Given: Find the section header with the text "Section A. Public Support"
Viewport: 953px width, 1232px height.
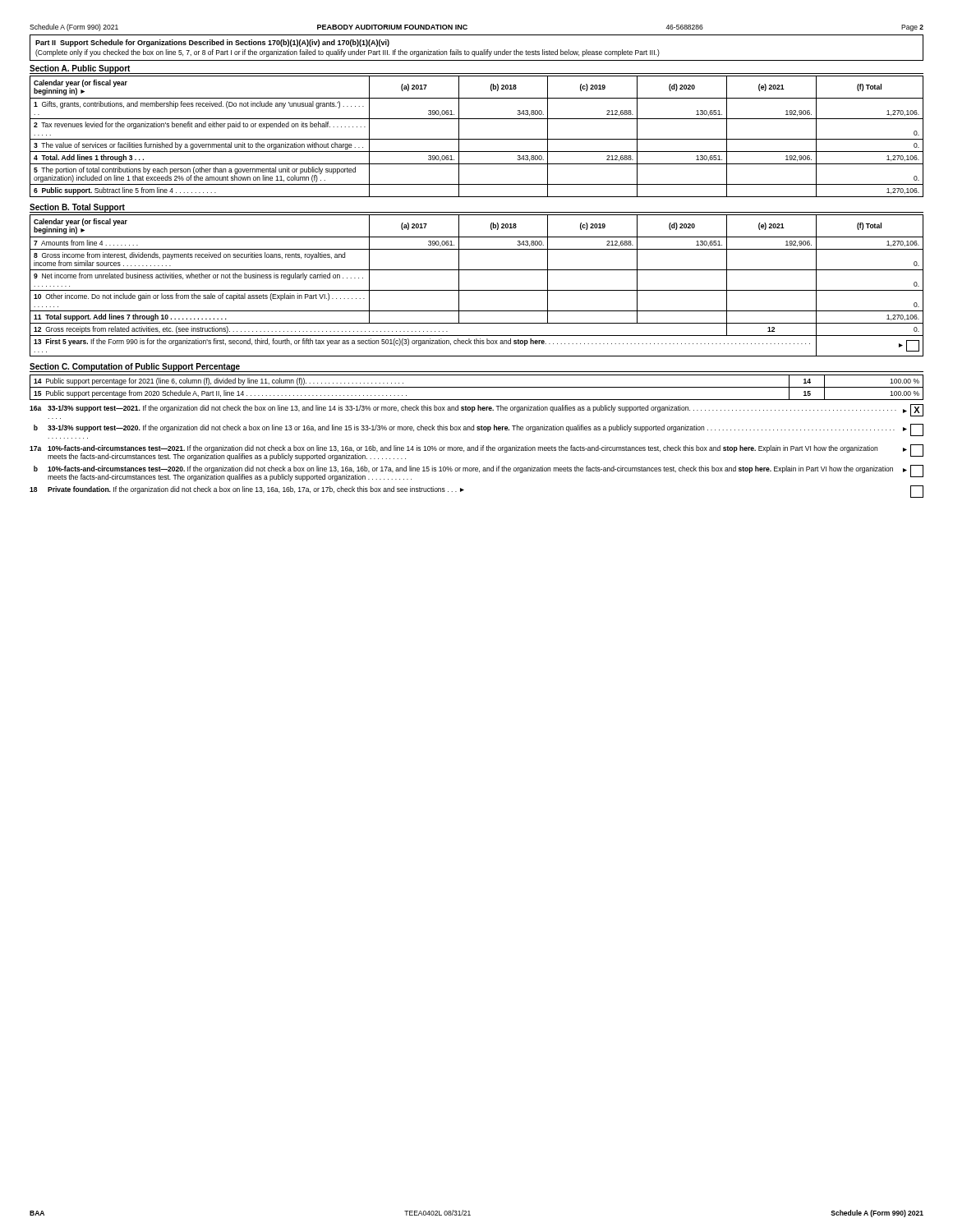Looking at the screenshot, I should (x=80, y=69).
